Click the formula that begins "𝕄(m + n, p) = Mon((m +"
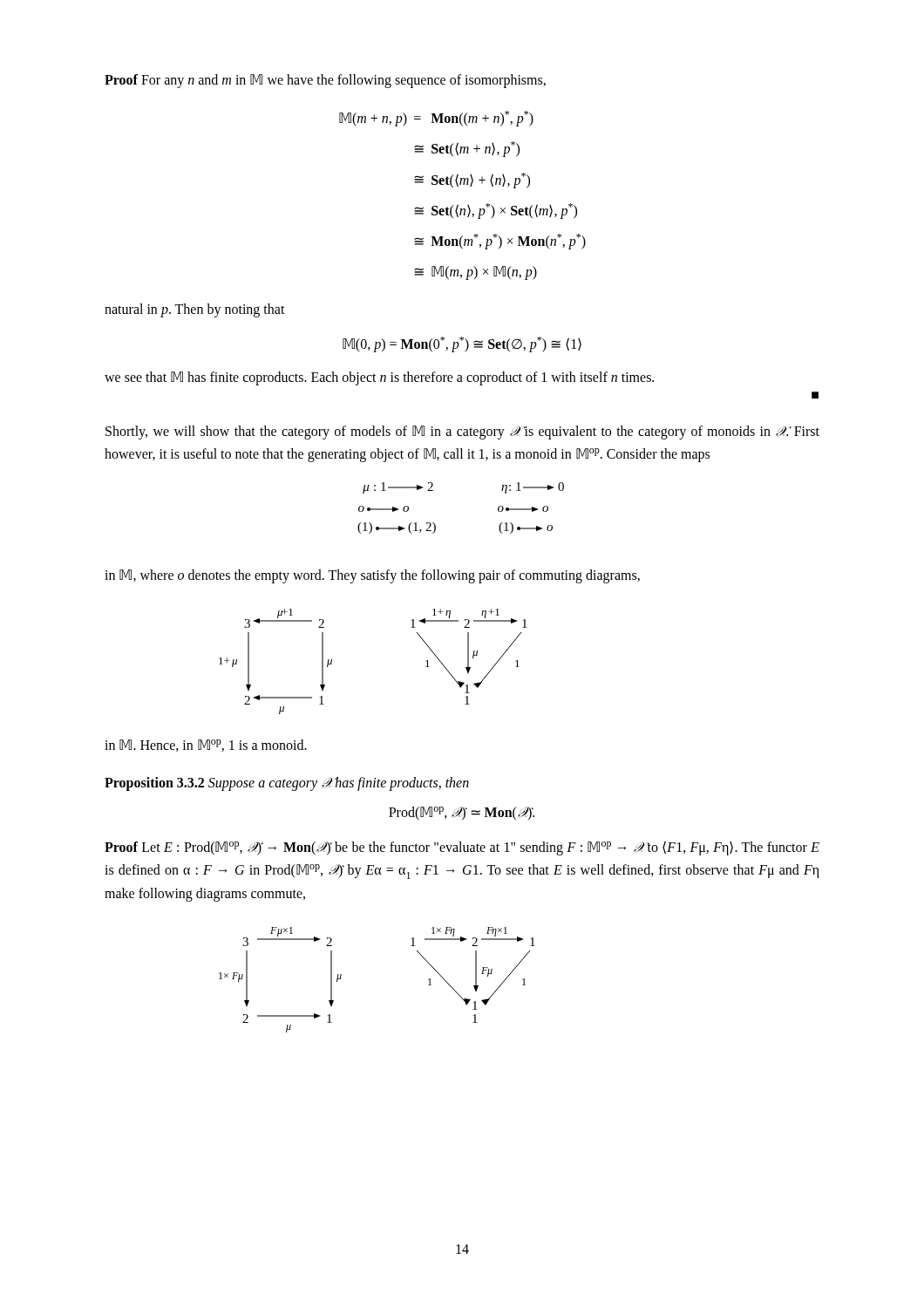 click(462, 195)
